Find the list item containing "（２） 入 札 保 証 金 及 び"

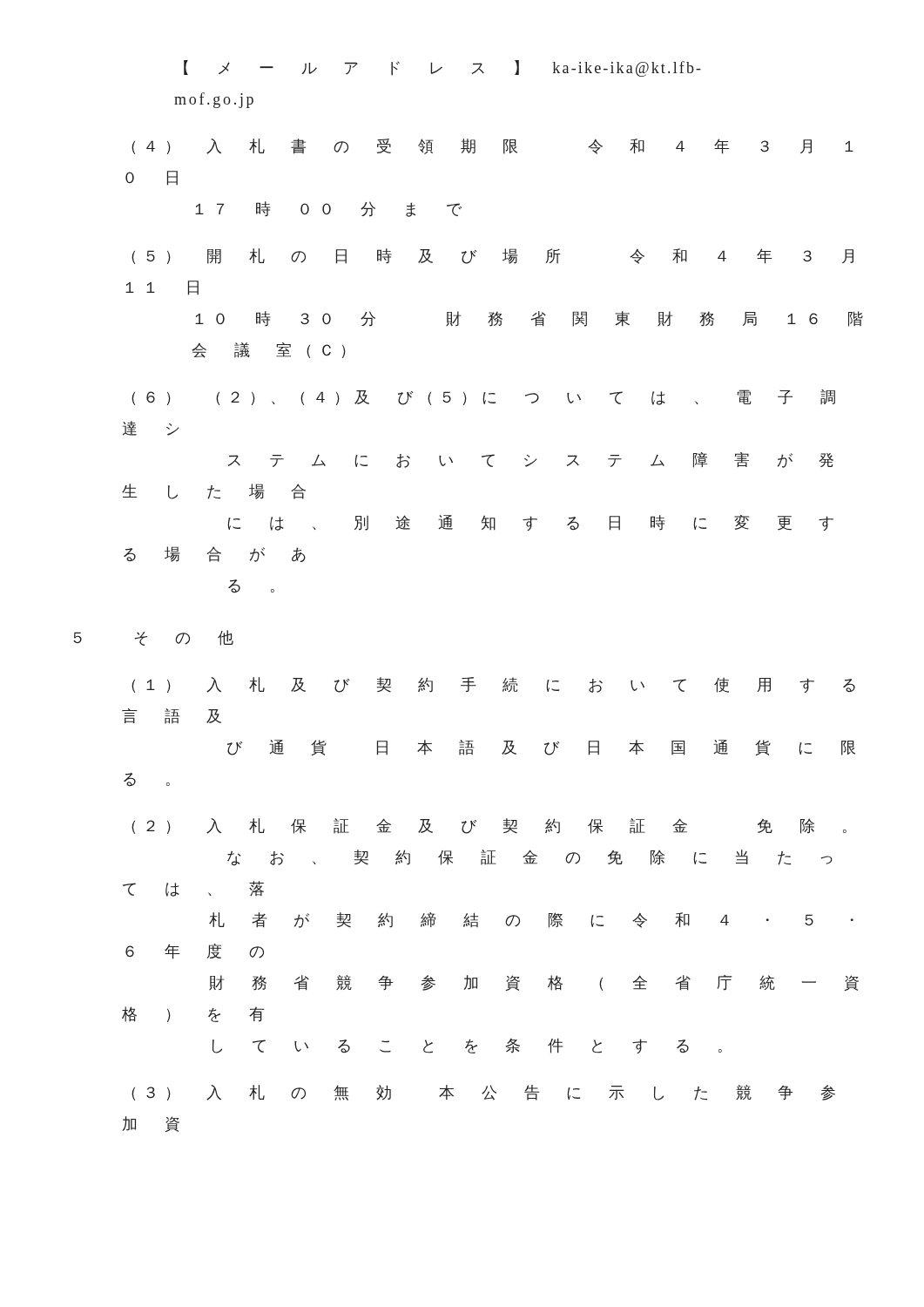click(152, 826)
